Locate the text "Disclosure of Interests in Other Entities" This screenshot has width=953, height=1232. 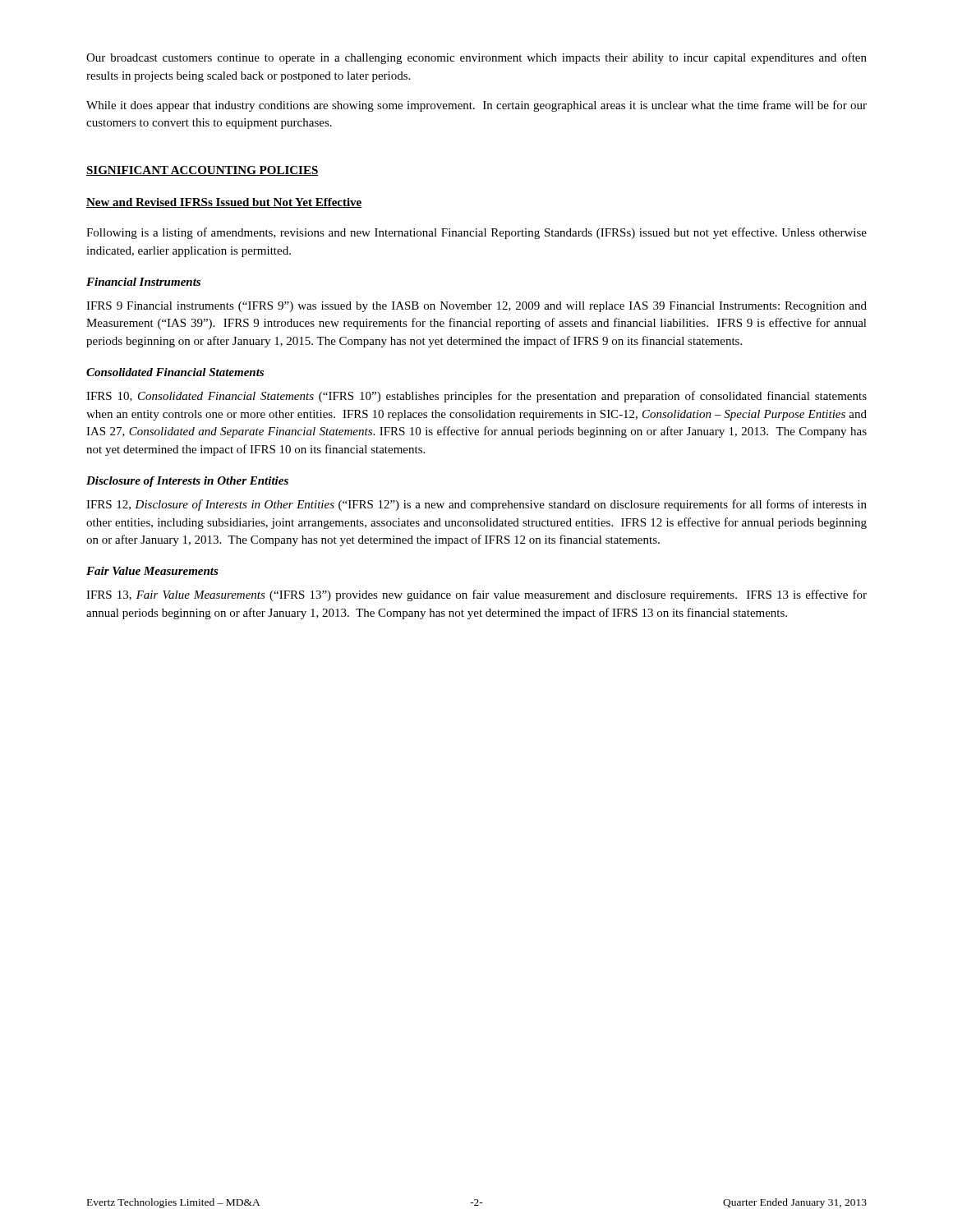click(x=187, y=480)
